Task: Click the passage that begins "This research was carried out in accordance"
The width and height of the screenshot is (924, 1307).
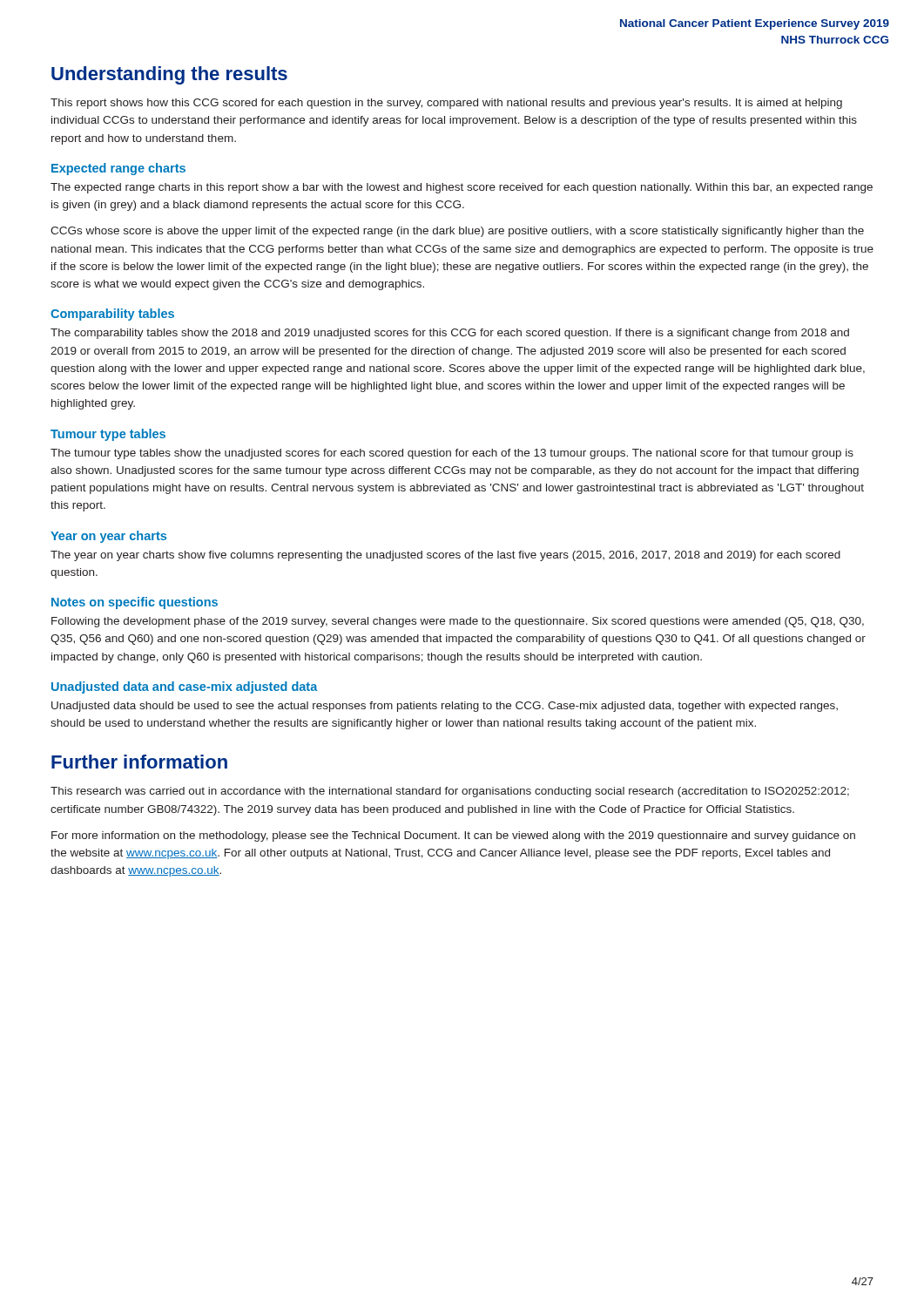Action: [x=450, y=800]
